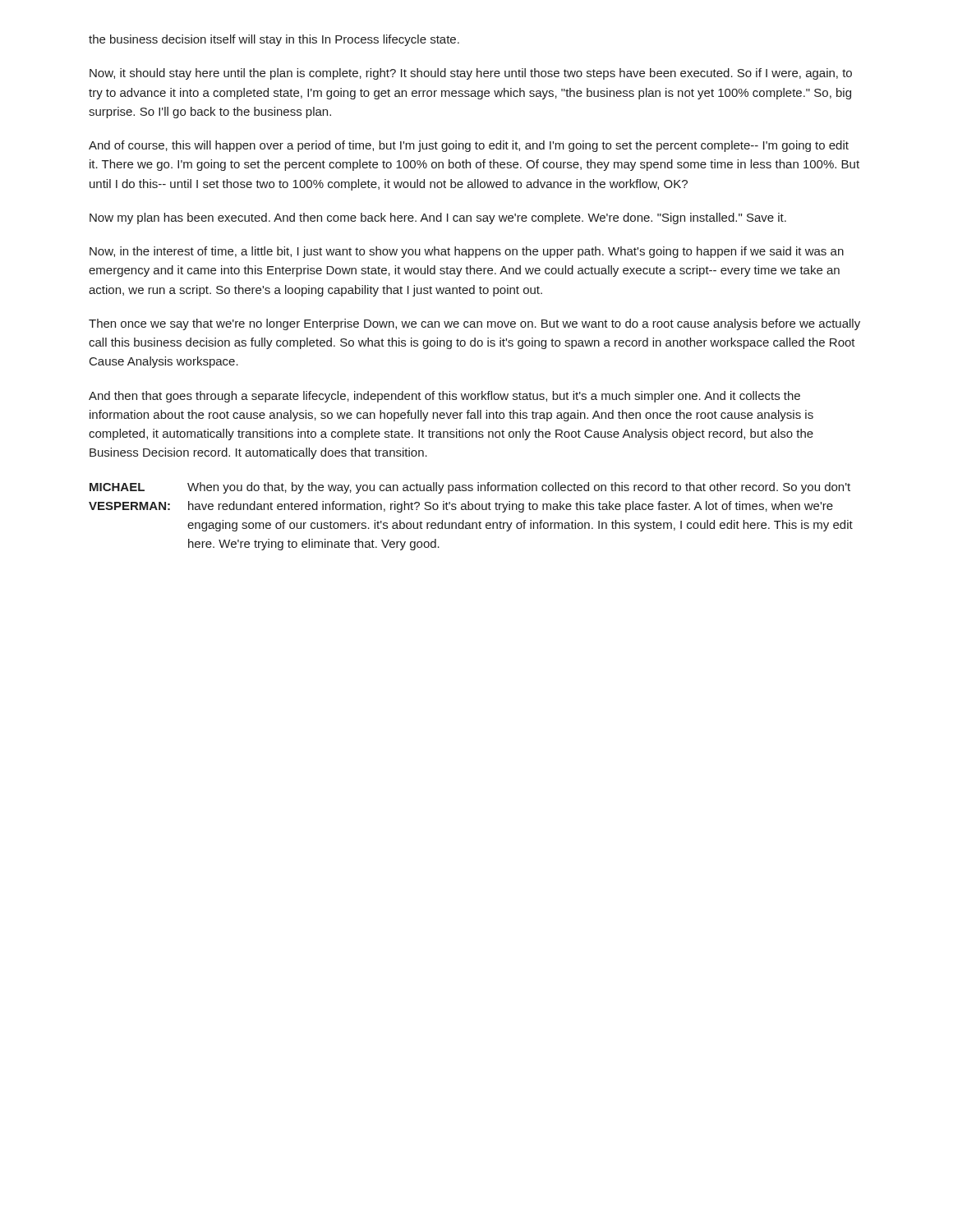This screenshot has width=953, height=1232.
Task: Find the block starting "And of course, this will happen"
Action: pos(474,164)
